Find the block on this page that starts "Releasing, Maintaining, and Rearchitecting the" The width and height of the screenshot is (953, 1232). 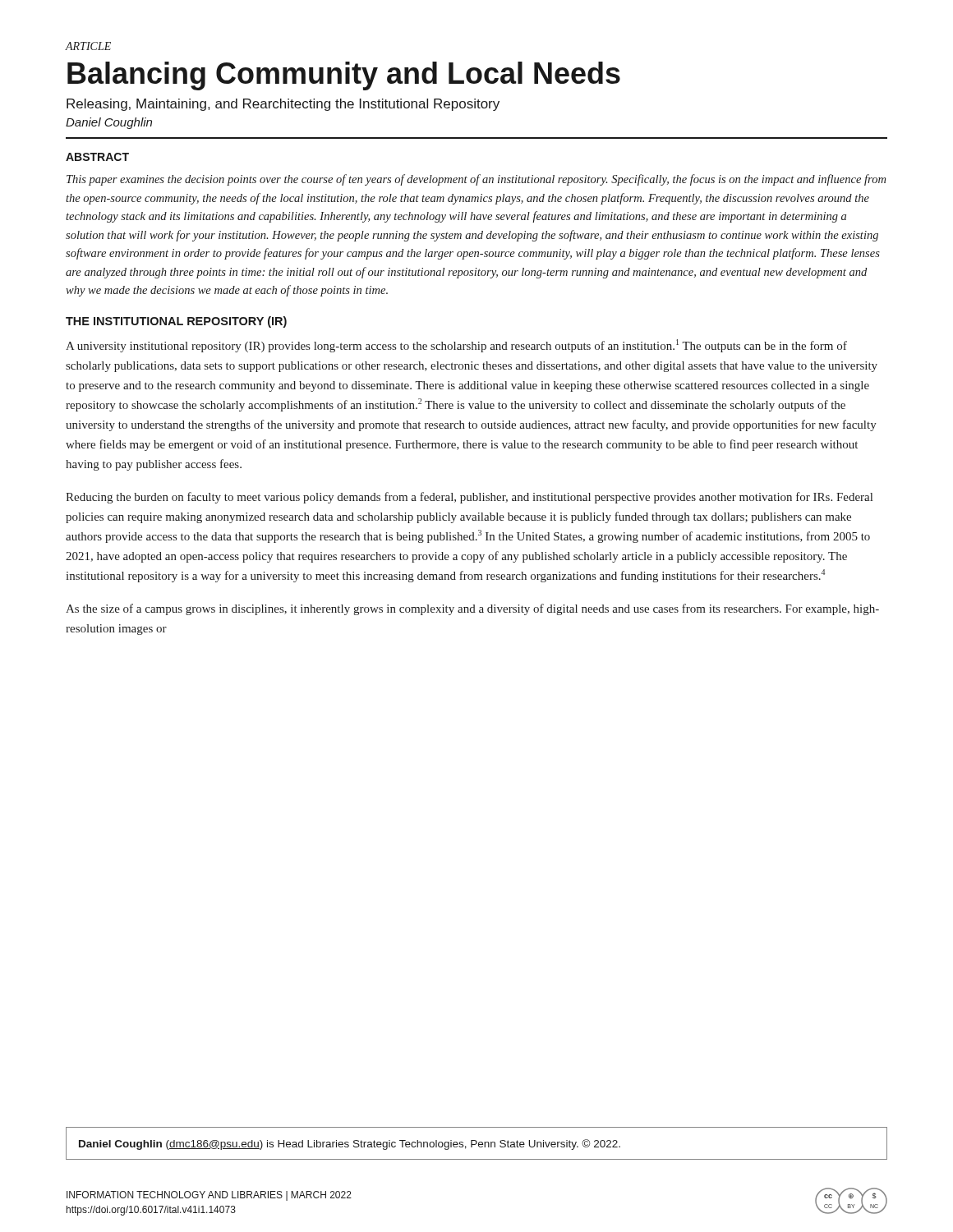(476, 105)
